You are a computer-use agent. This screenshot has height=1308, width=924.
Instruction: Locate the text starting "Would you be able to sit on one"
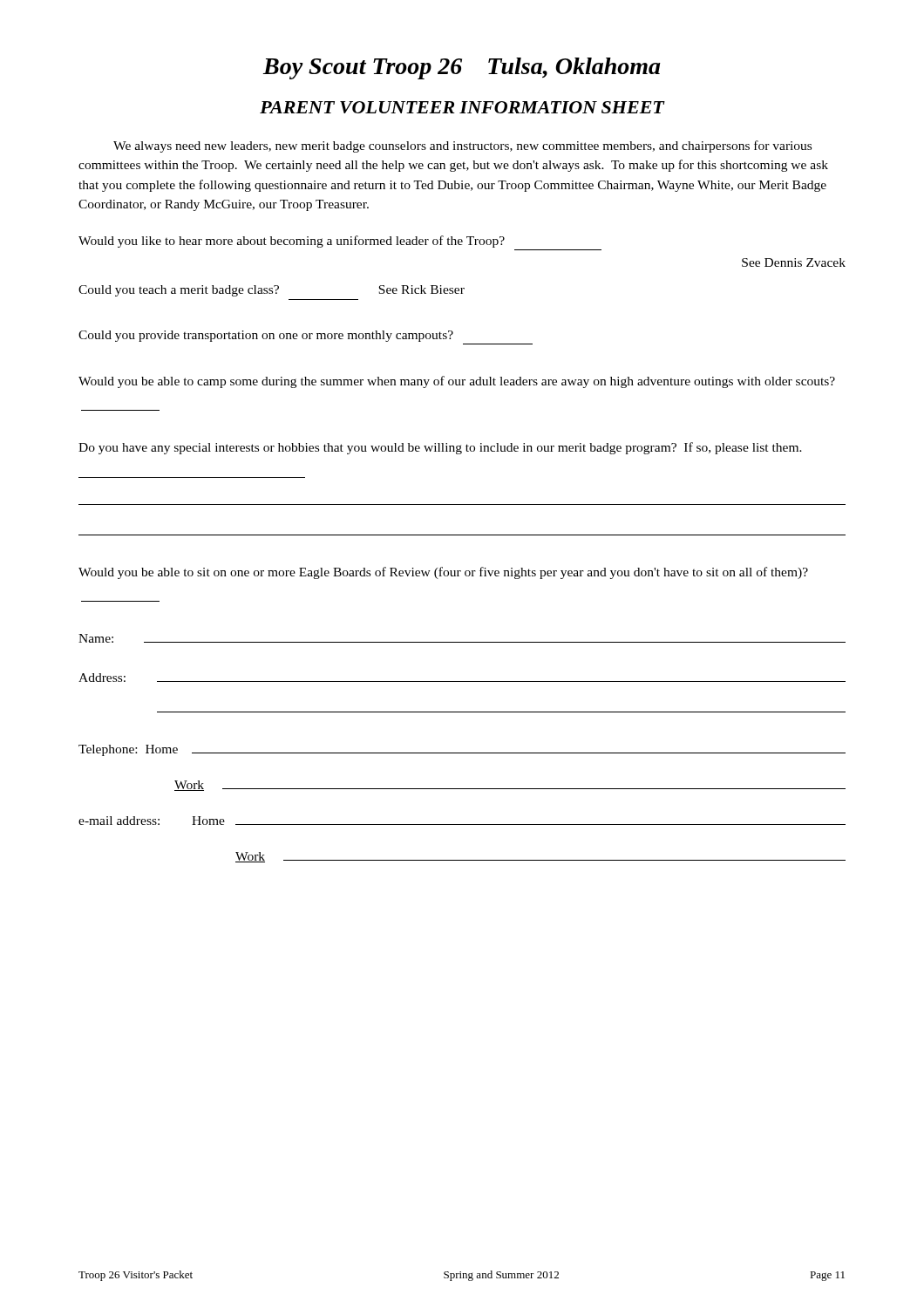point(445,583)
